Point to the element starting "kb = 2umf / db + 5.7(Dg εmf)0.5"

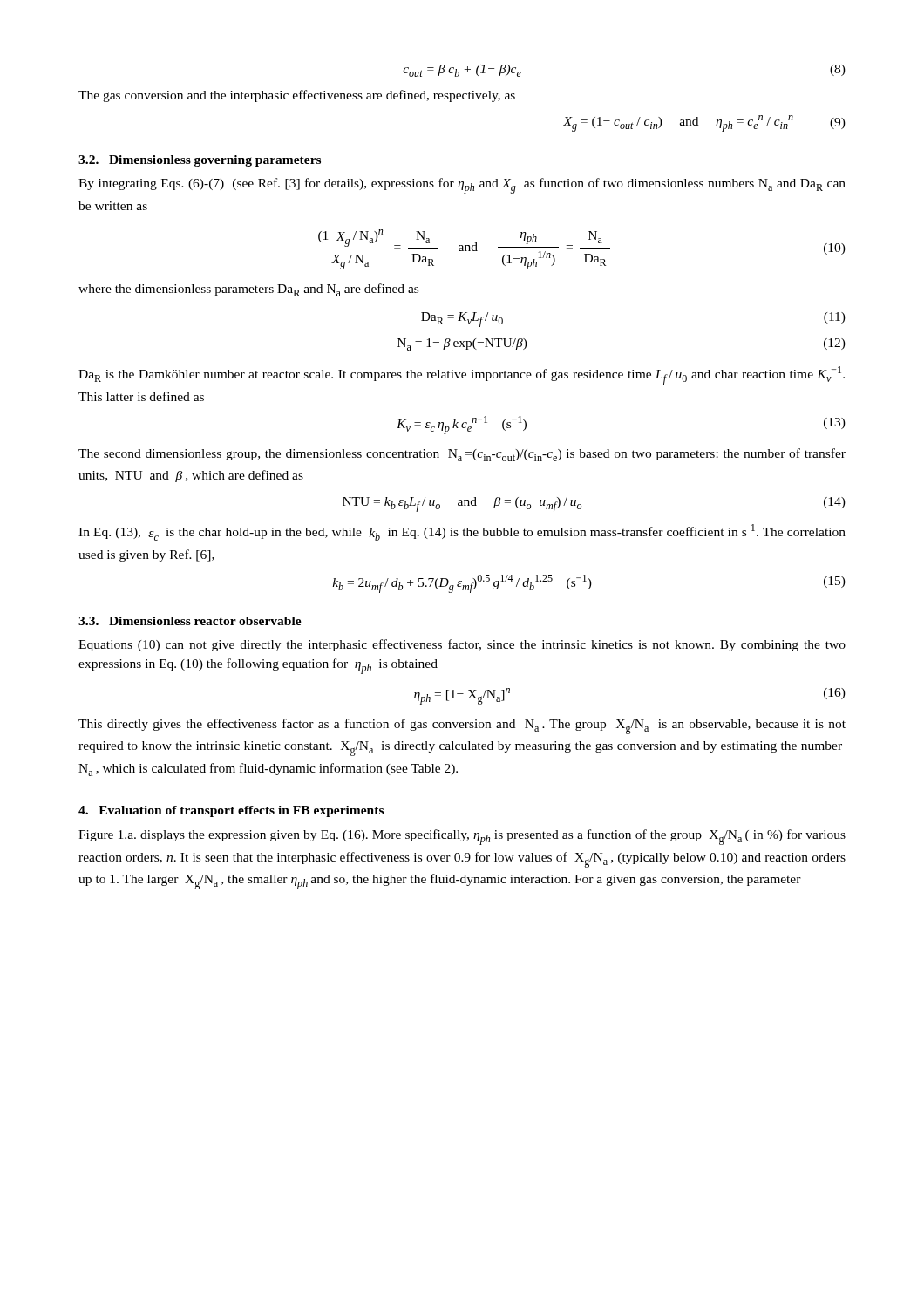click(589, 582)
